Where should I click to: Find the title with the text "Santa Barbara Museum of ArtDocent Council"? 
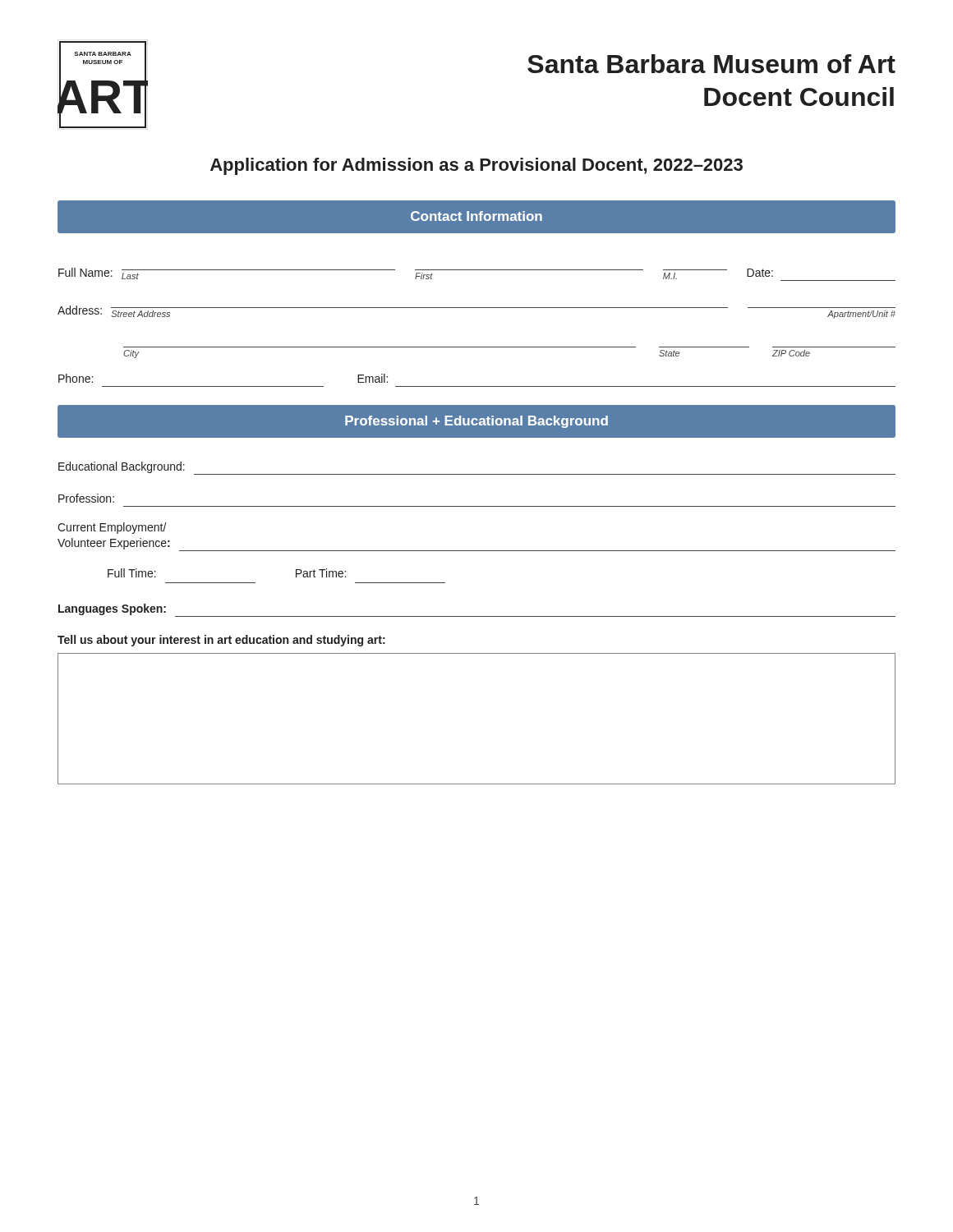pyautogui.click(x=534, y=81)
